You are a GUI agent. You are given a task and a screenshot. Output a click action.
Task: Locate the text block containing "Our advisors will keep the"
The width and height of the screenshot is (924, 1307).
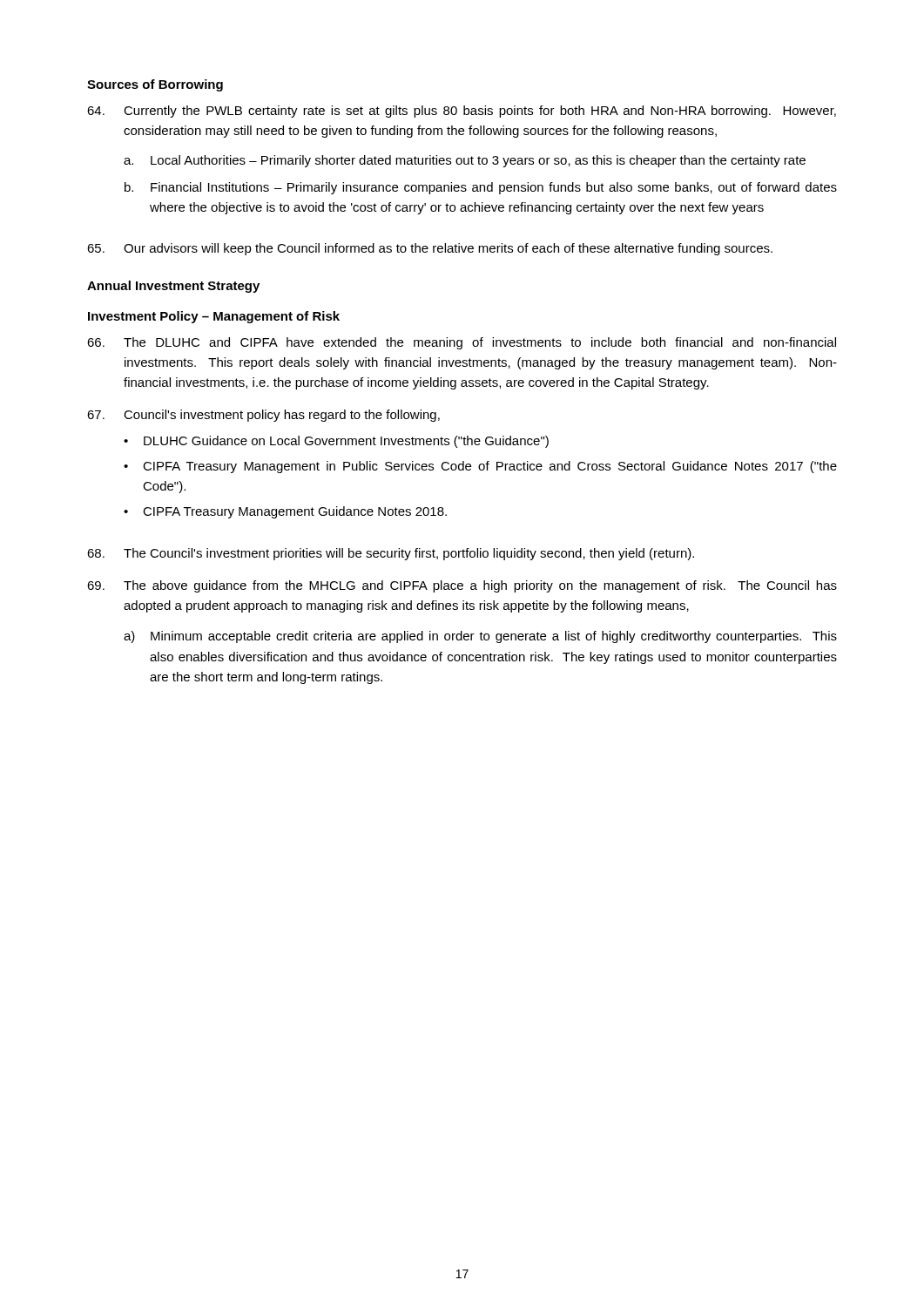pos(462,248)
